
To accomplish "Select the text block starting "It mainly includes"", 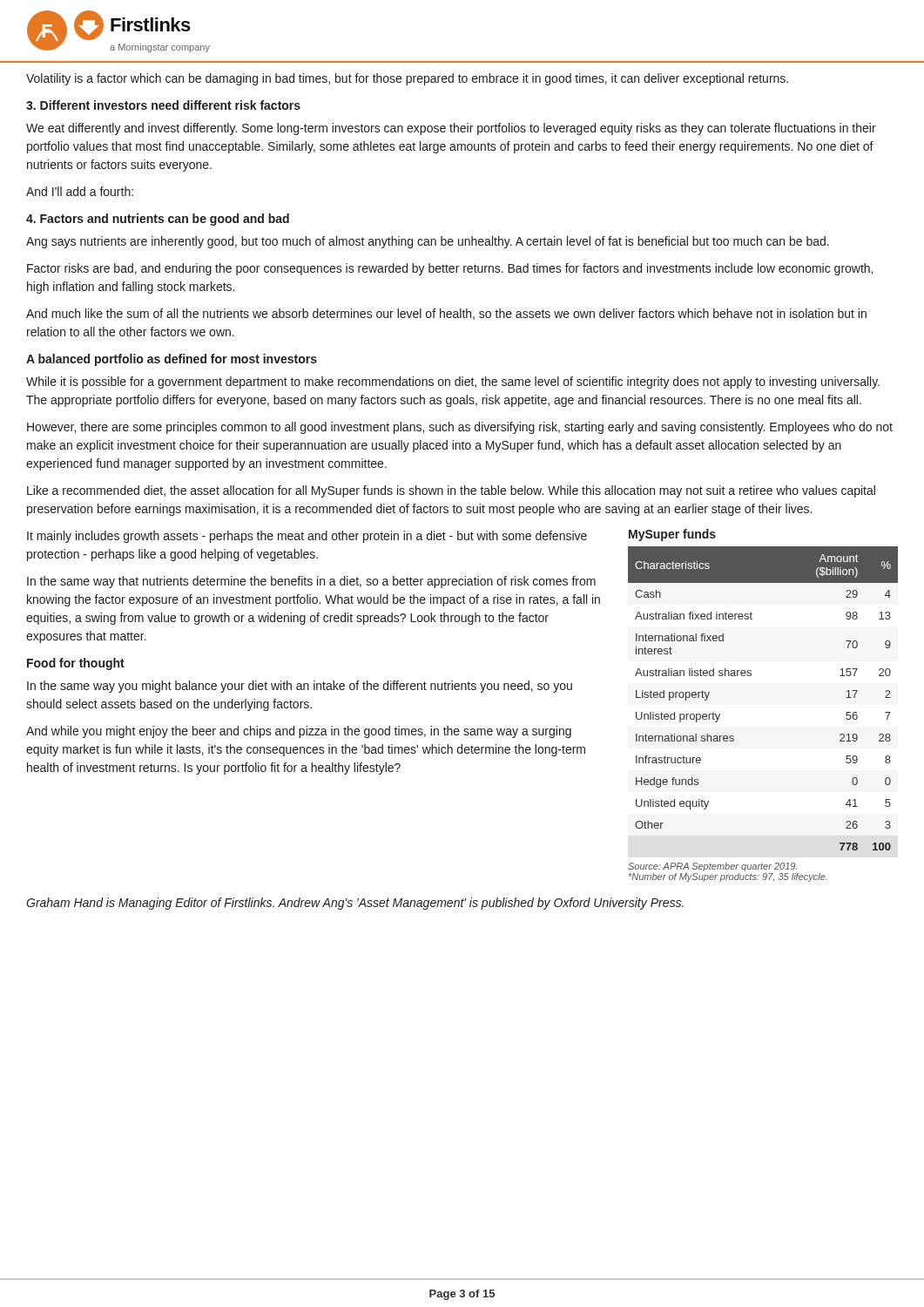I will 317,586.
